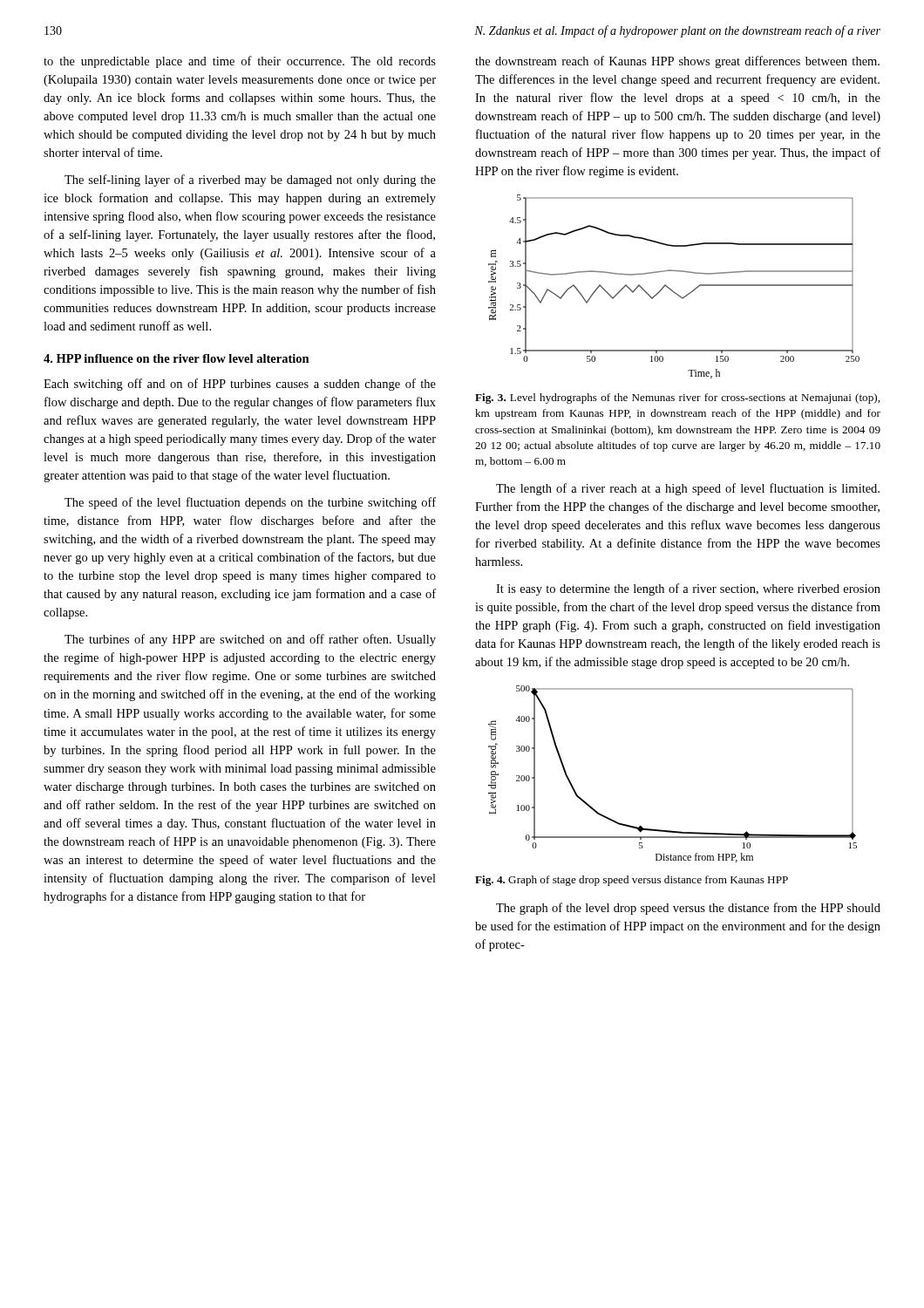
Task: Click on the passage starting "The graph of the"
Action: click(x=678, y=926)
